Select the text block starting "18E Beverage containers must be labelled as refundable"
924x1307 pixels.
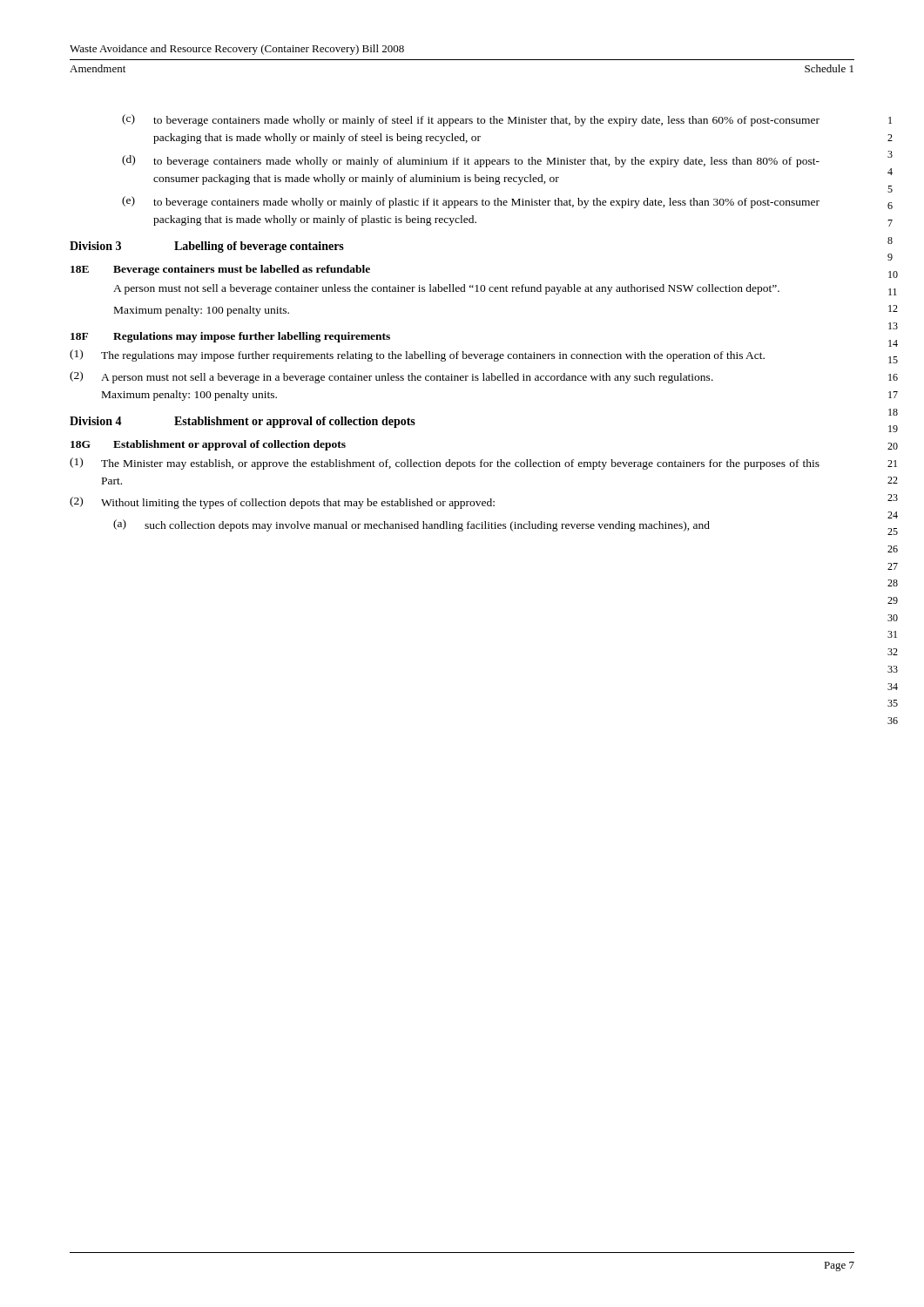point(220,270)
